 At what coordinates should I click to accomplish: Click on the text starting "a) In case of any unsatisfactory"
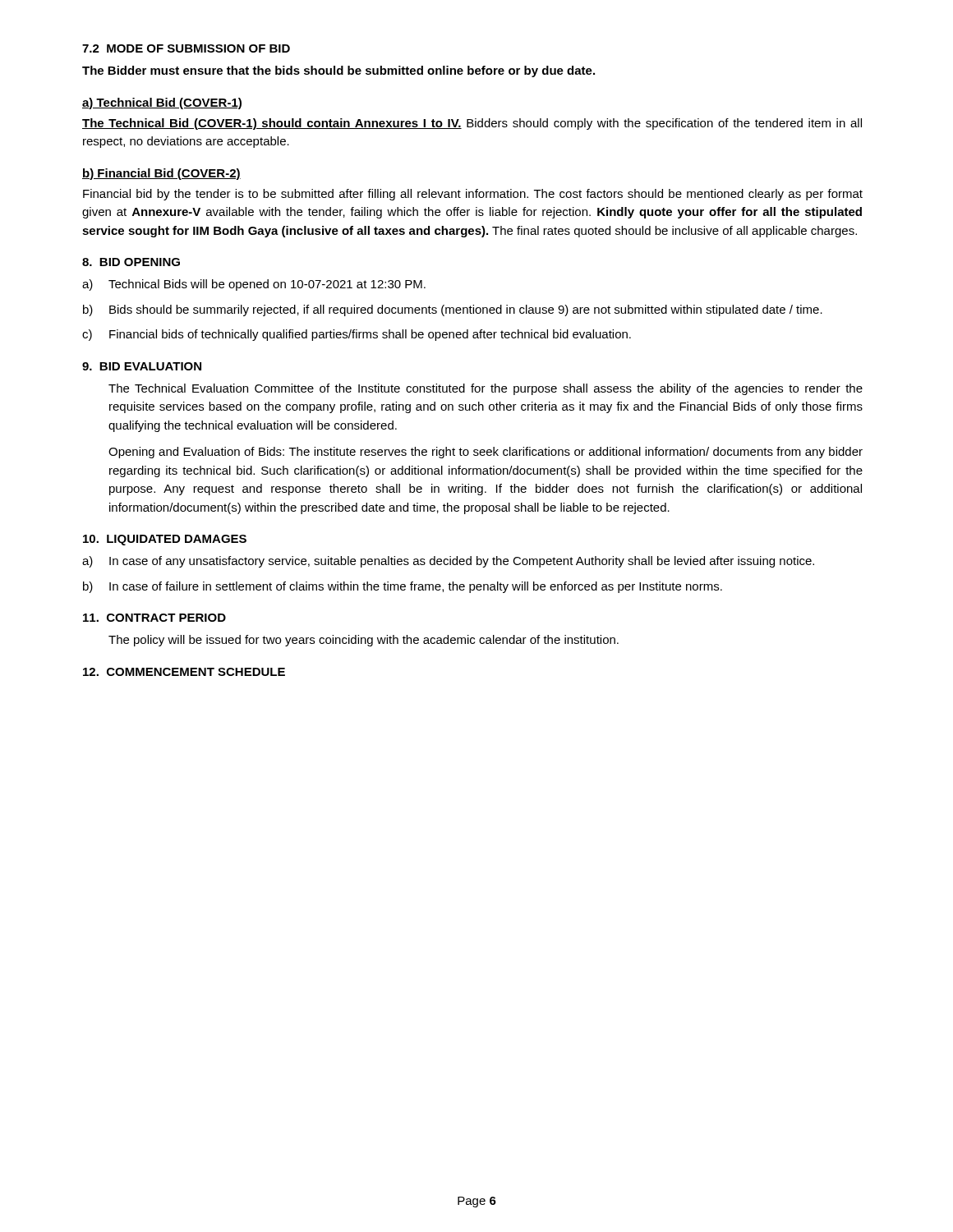pos(472,561)
